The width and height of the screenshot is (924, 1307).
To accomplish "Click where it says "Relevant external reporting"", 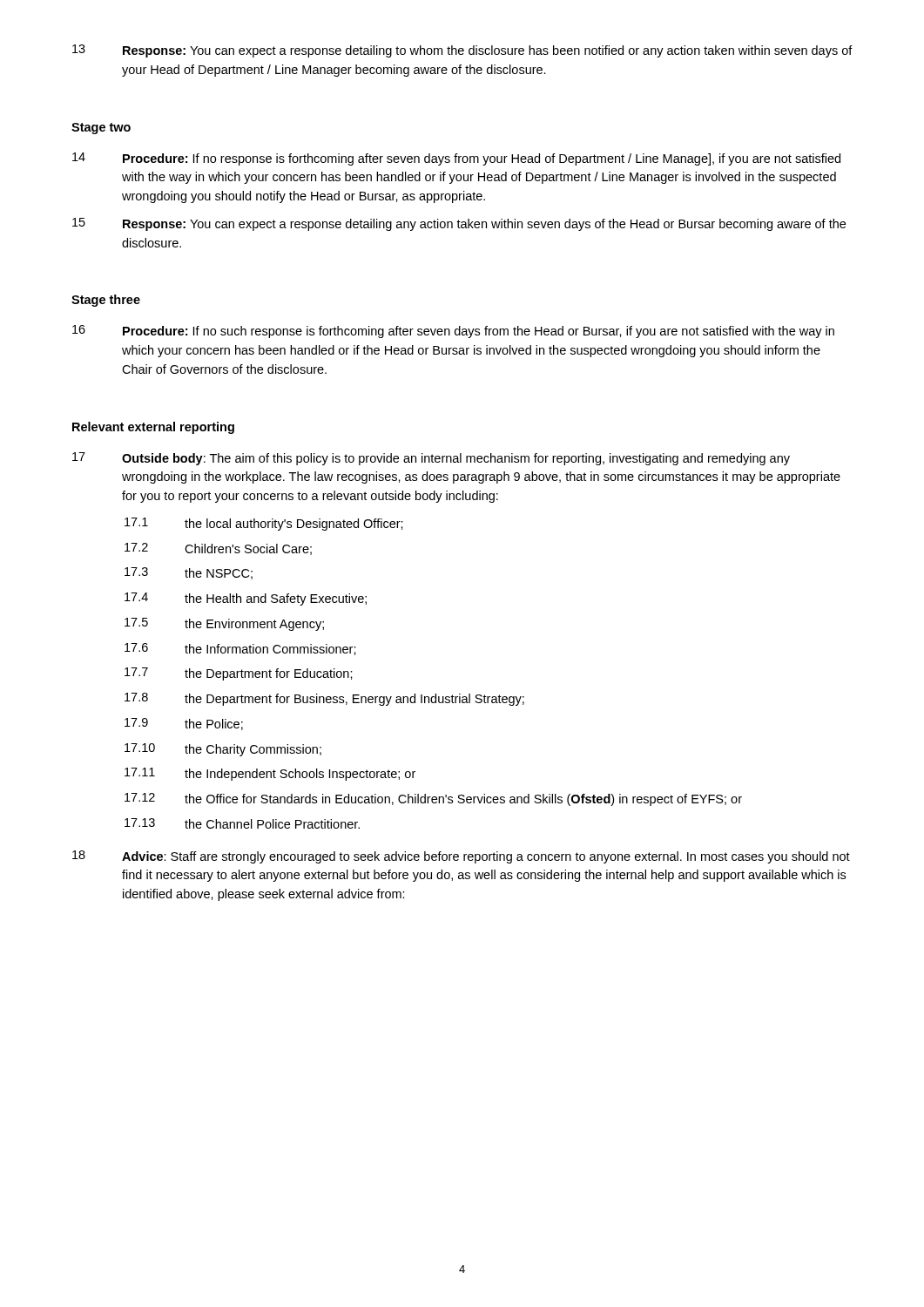I will click(x=153, y=427).
